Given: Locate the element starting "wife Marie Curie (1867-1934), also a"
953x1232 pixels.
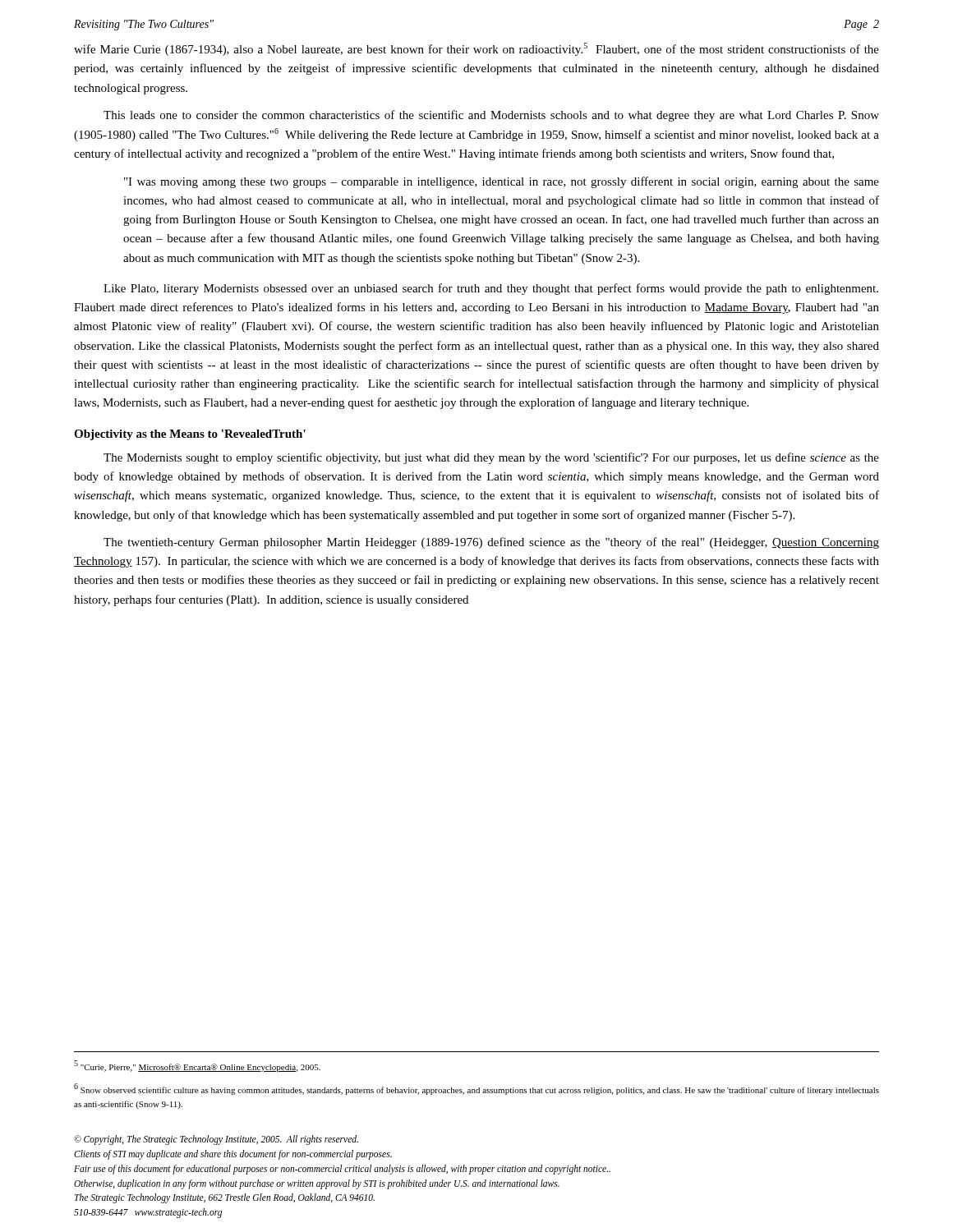Looking at the screenshot, I should point(476,68).
